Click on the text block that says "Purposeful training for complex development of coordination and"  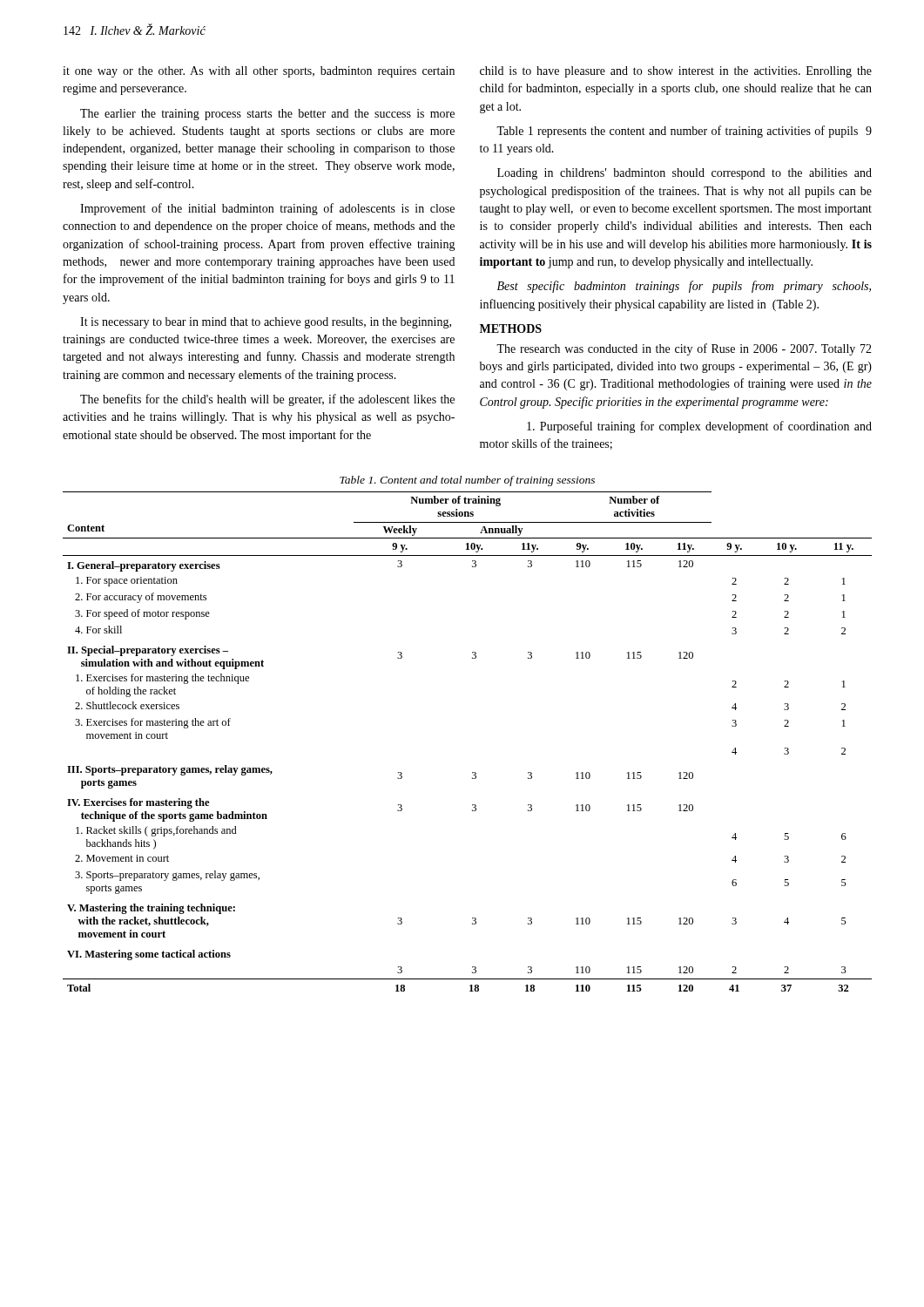click(676, 435)
